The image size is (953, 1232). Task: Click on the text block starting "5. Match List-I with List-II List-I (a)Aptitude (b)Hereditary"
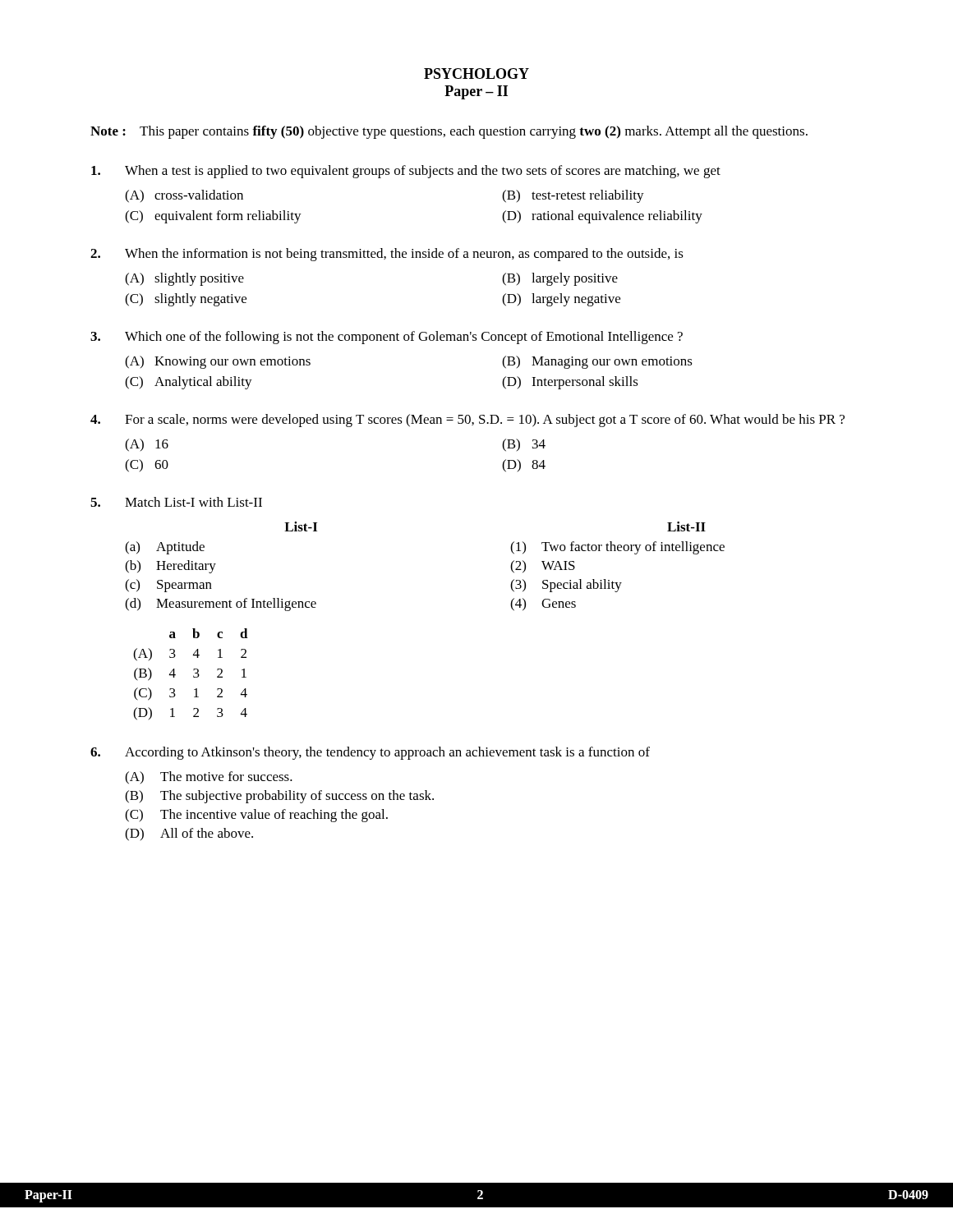point(176,502)
